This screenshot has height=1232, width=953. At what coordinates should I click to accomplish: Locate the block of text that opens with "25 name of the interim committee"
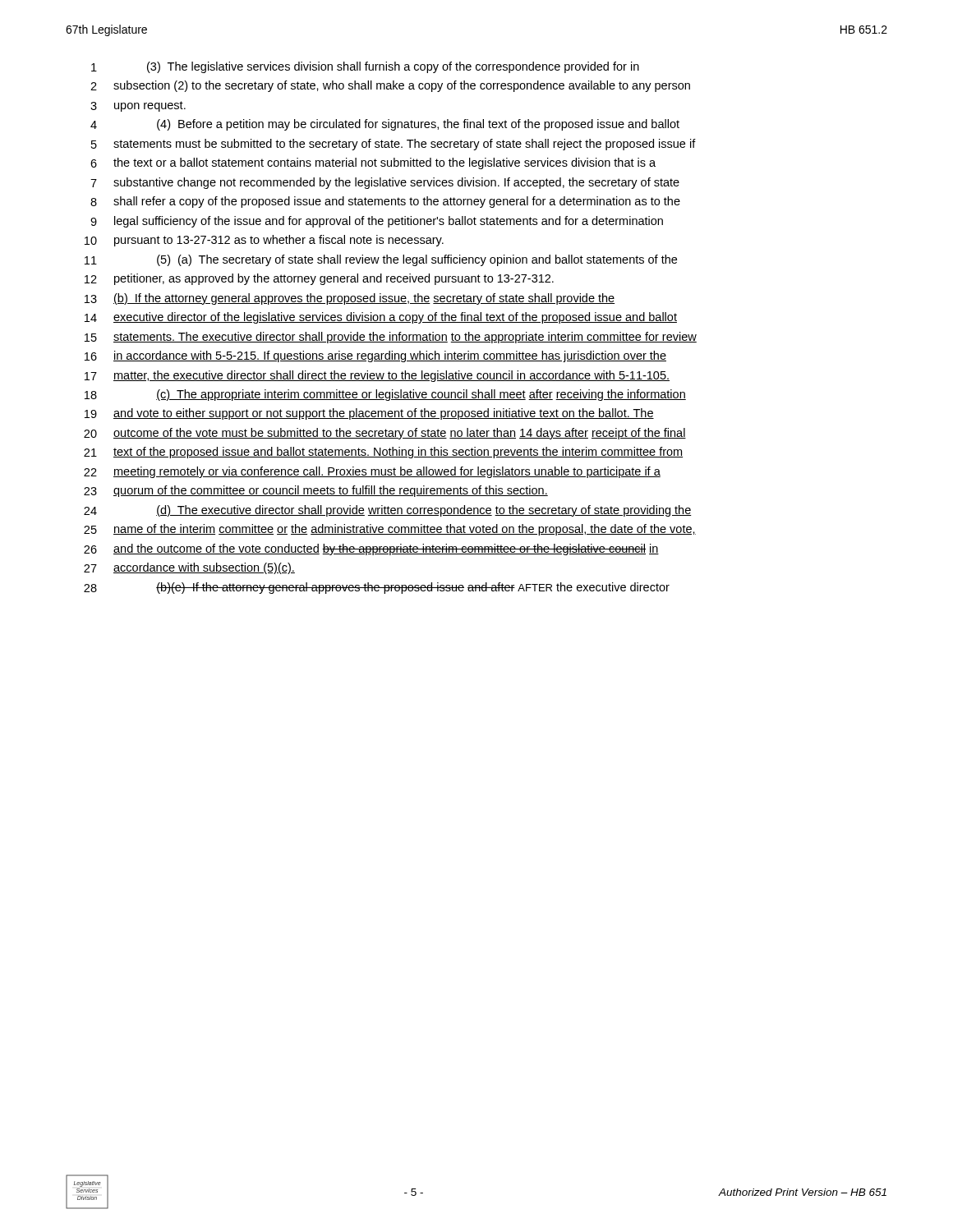476,530
